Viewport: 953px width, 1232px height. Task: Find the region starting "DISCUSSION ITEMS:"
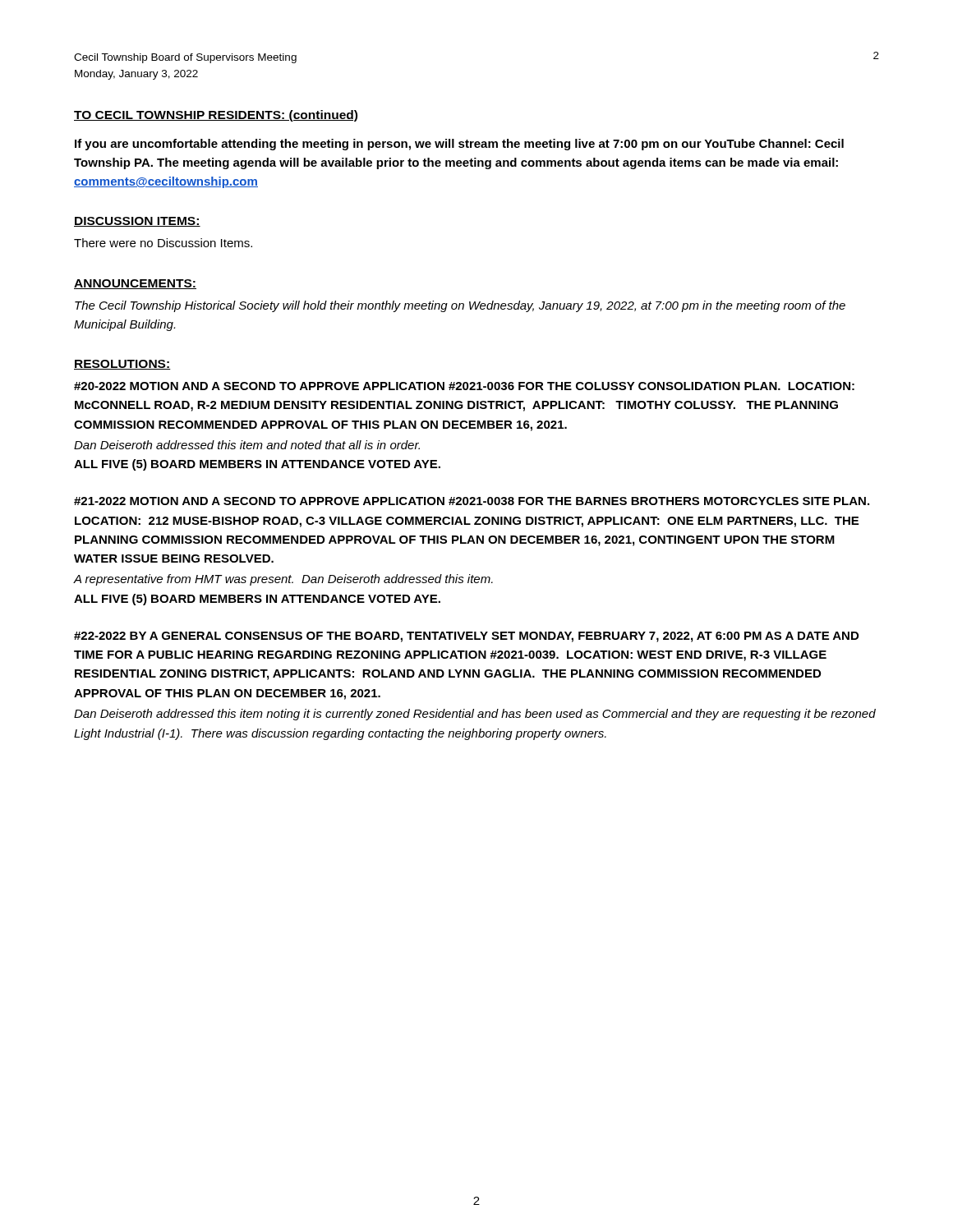(x=137, y=221)
